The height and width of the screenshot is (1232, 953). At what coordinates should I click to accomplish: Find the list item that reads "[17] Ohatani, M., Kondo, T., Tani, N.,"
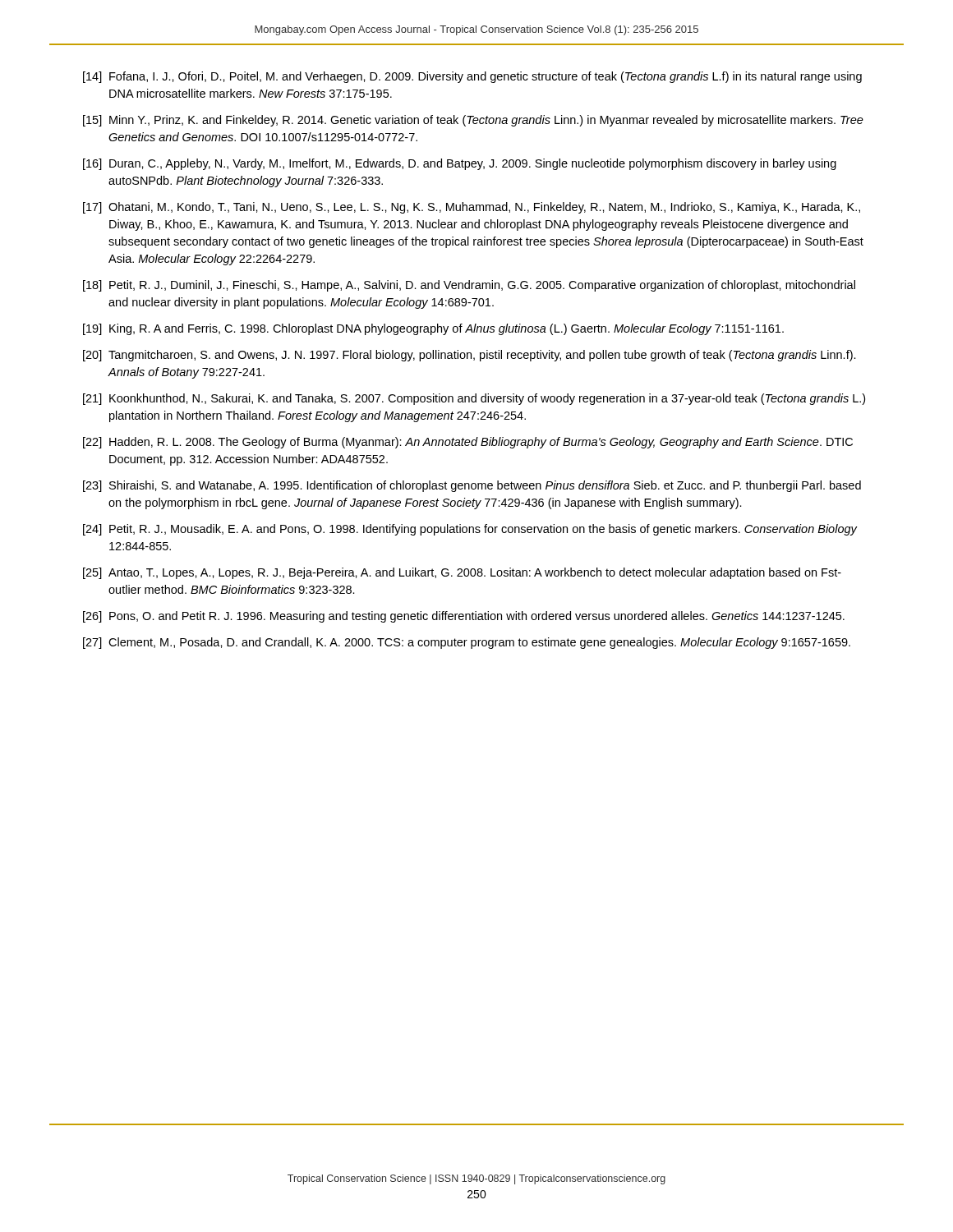point(476,233)
